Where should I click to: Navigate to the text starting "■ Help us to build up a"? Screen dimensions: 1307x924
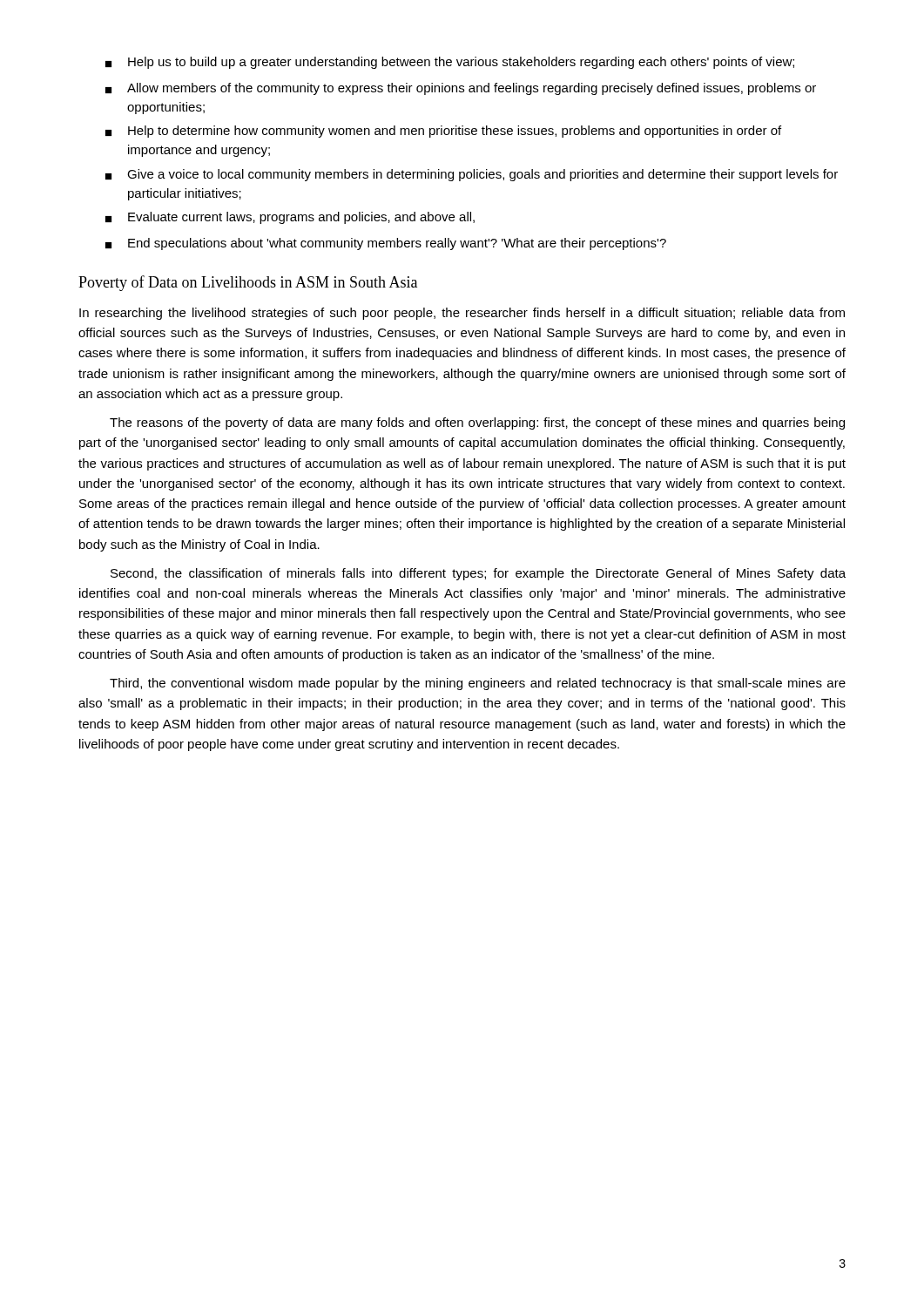(x=450, y=63)
